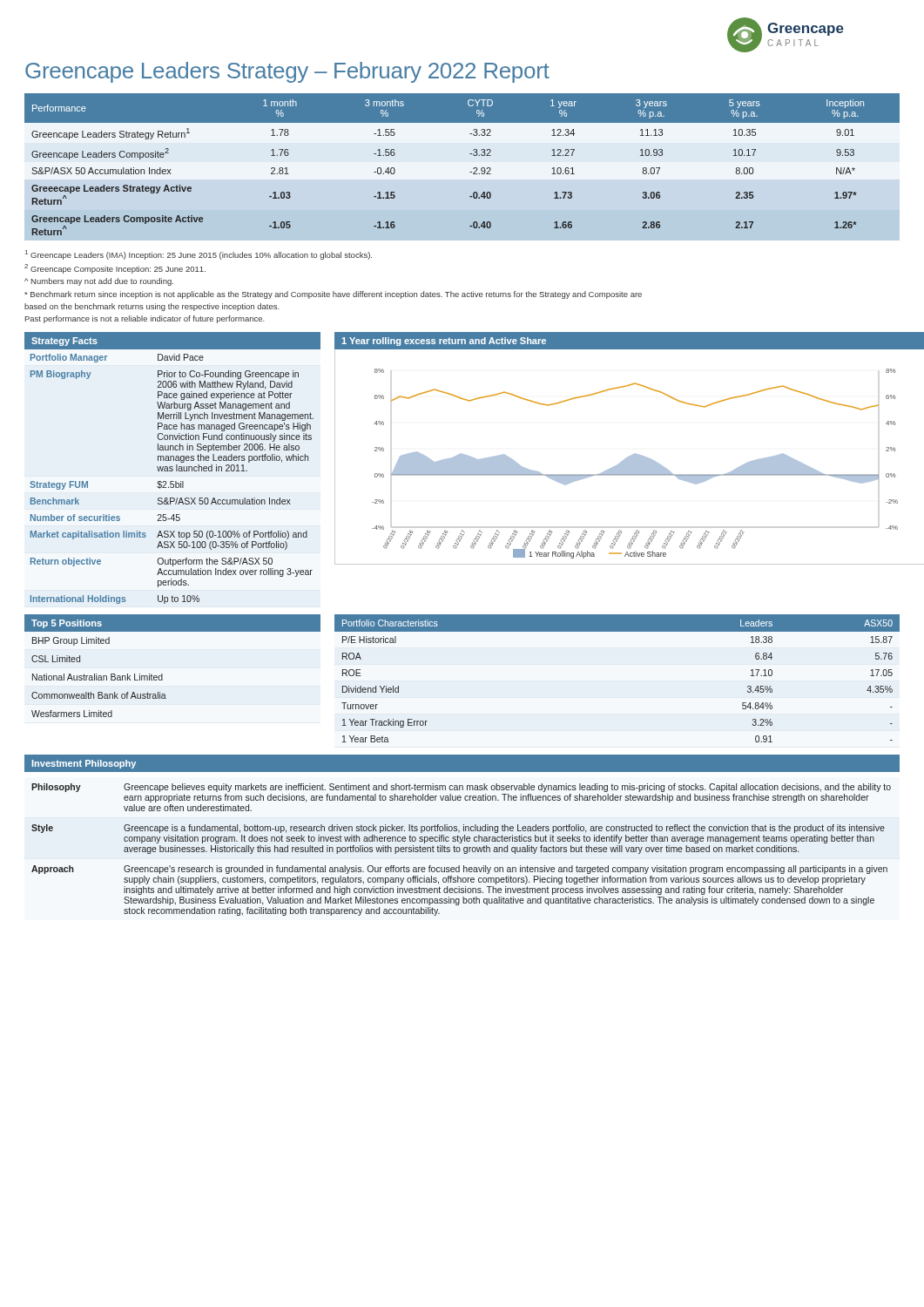Select the text block starting "Wesfarmers Limited"
Screen dimensions: 1307x924
pyautogui.click(x=72, y=714)
